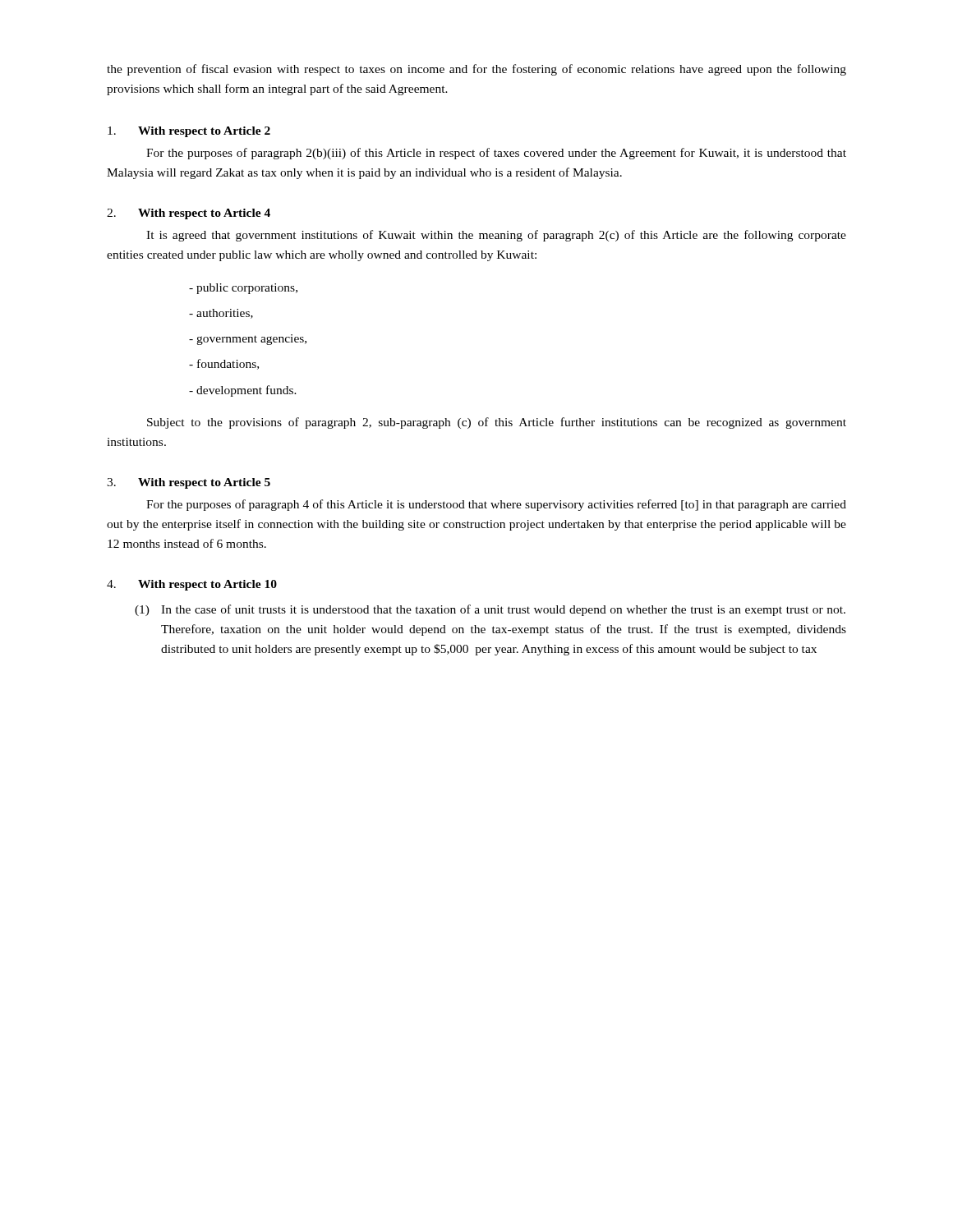Find the region starting "public corporations,"
Viewport: 953px width, 1232px height.
[x=243, y=289]
